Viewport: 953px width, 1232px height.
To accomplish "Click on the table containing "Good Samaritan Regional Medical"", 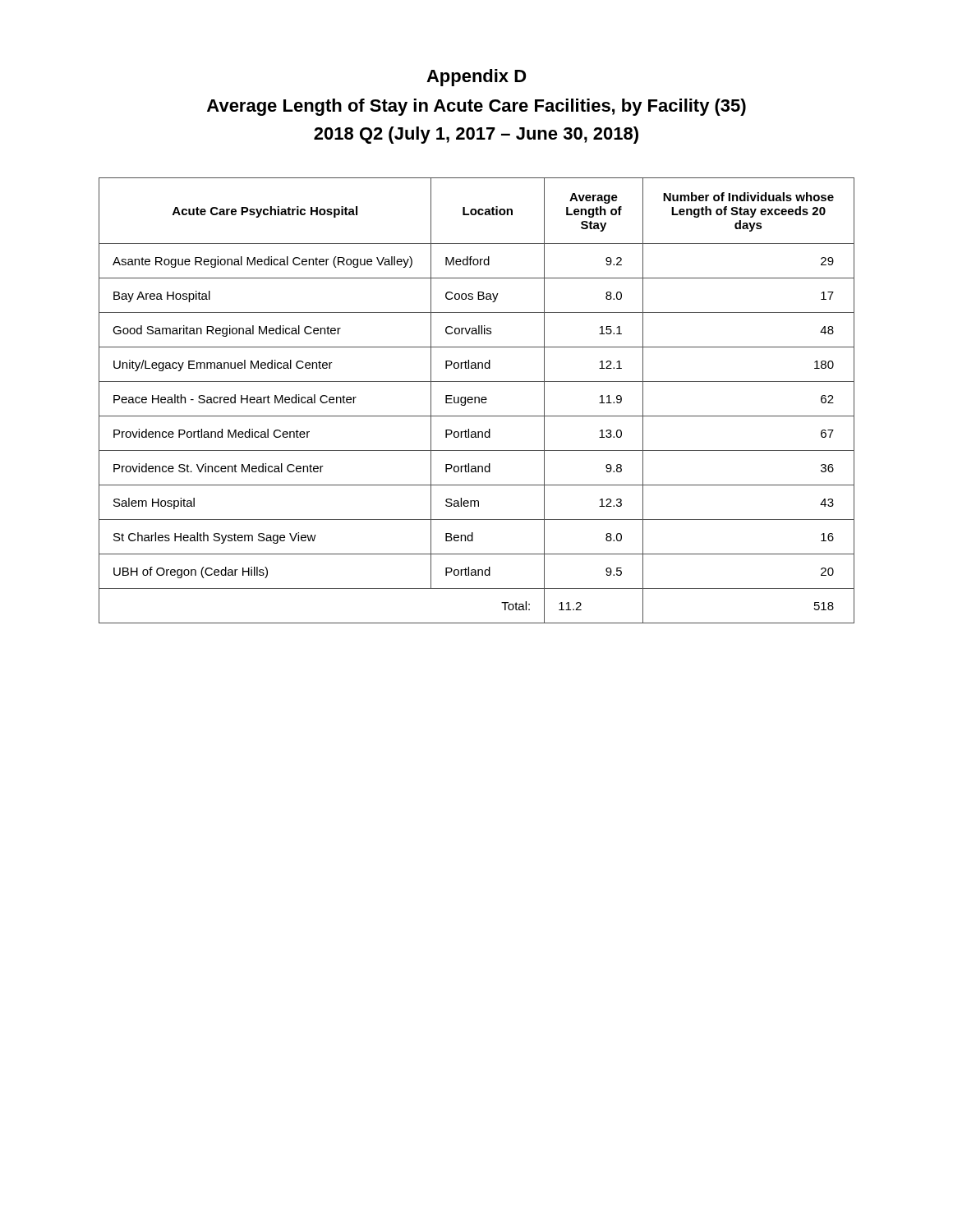I will 476,400.
